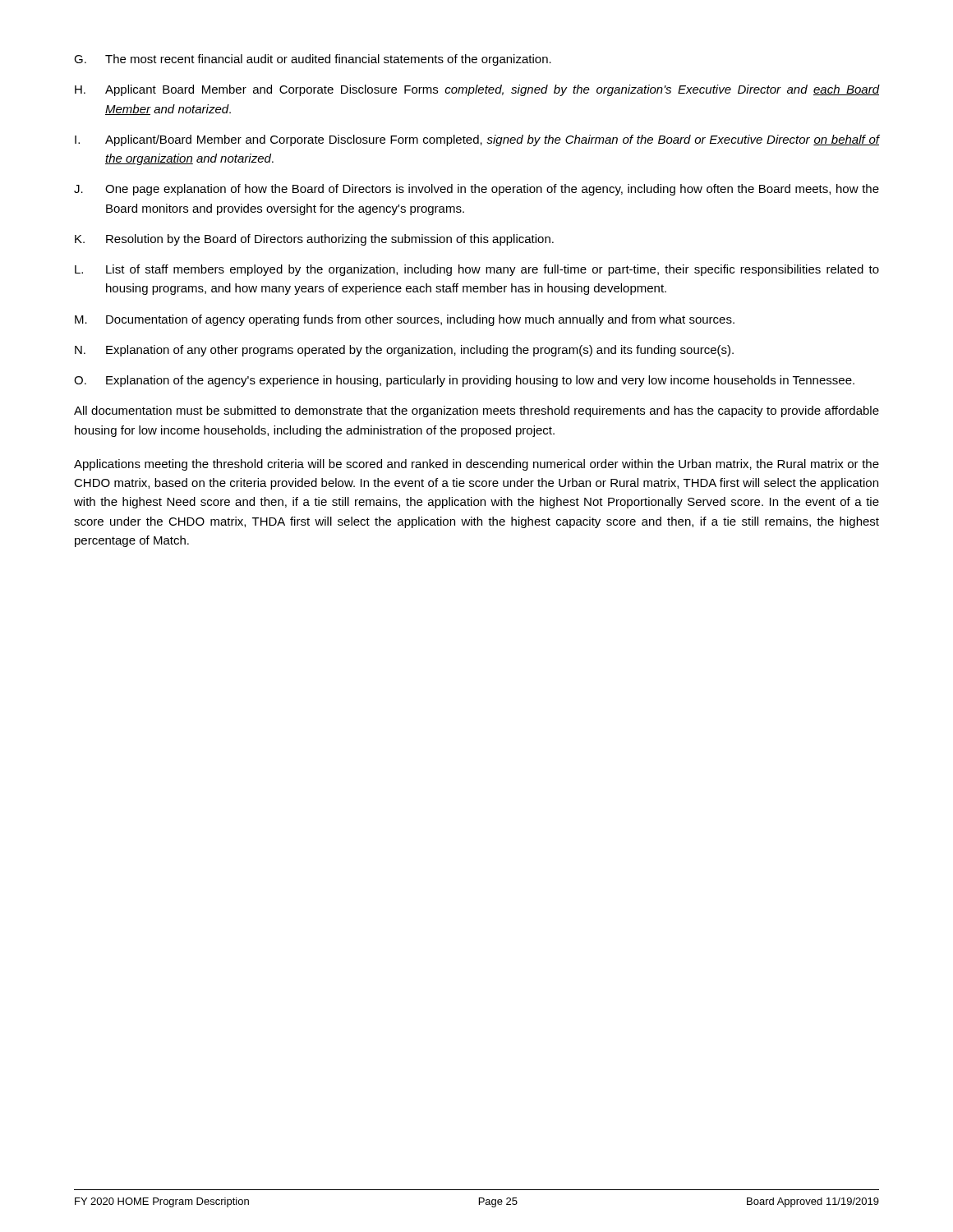This screenshot has height=1232, width=953.
Task: Find the text starting "G. The most recent financial audit"
Action: 476,59
